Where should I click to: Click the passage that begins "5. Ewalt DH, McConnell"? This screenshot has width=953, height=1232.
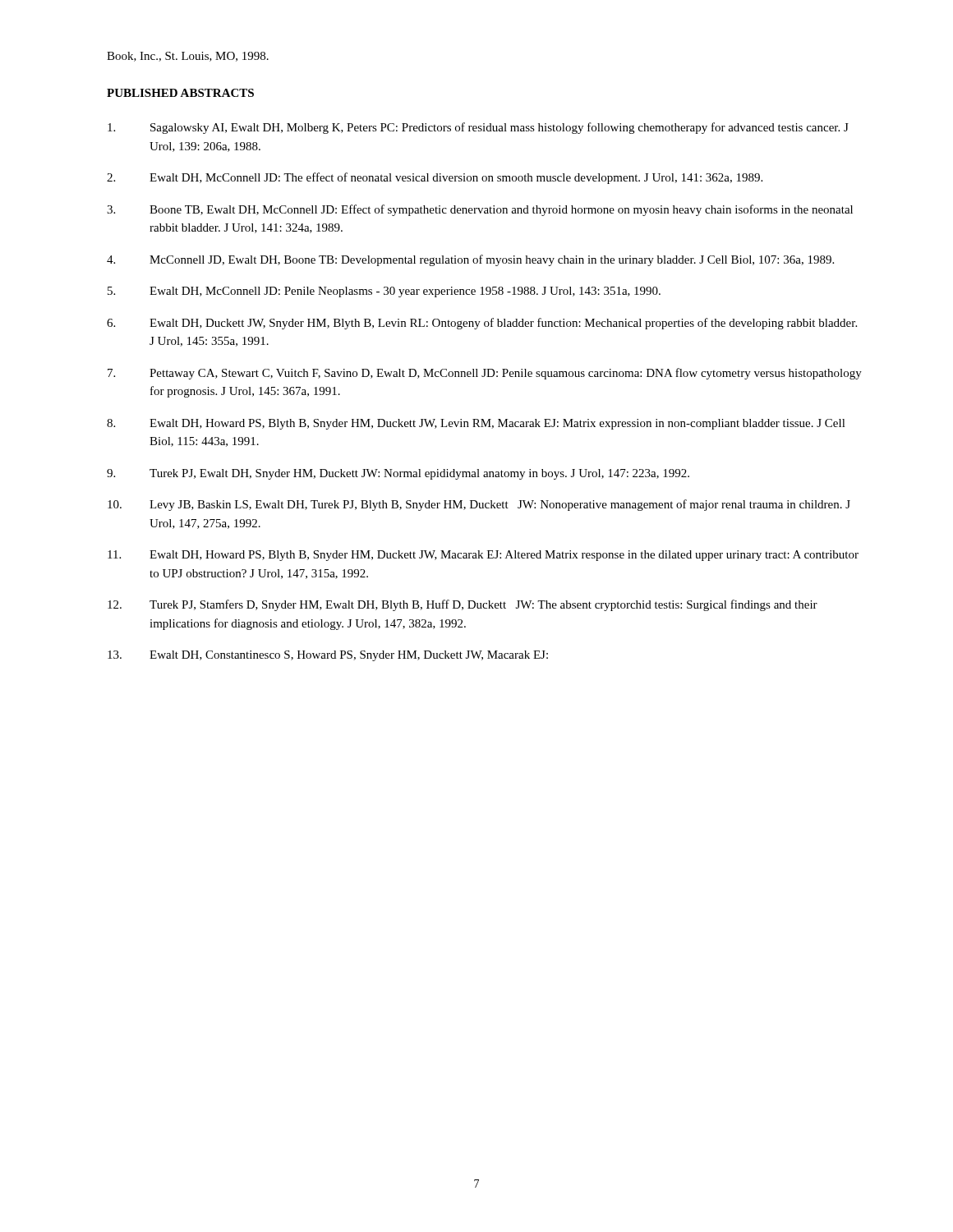[x=485, y=291]
